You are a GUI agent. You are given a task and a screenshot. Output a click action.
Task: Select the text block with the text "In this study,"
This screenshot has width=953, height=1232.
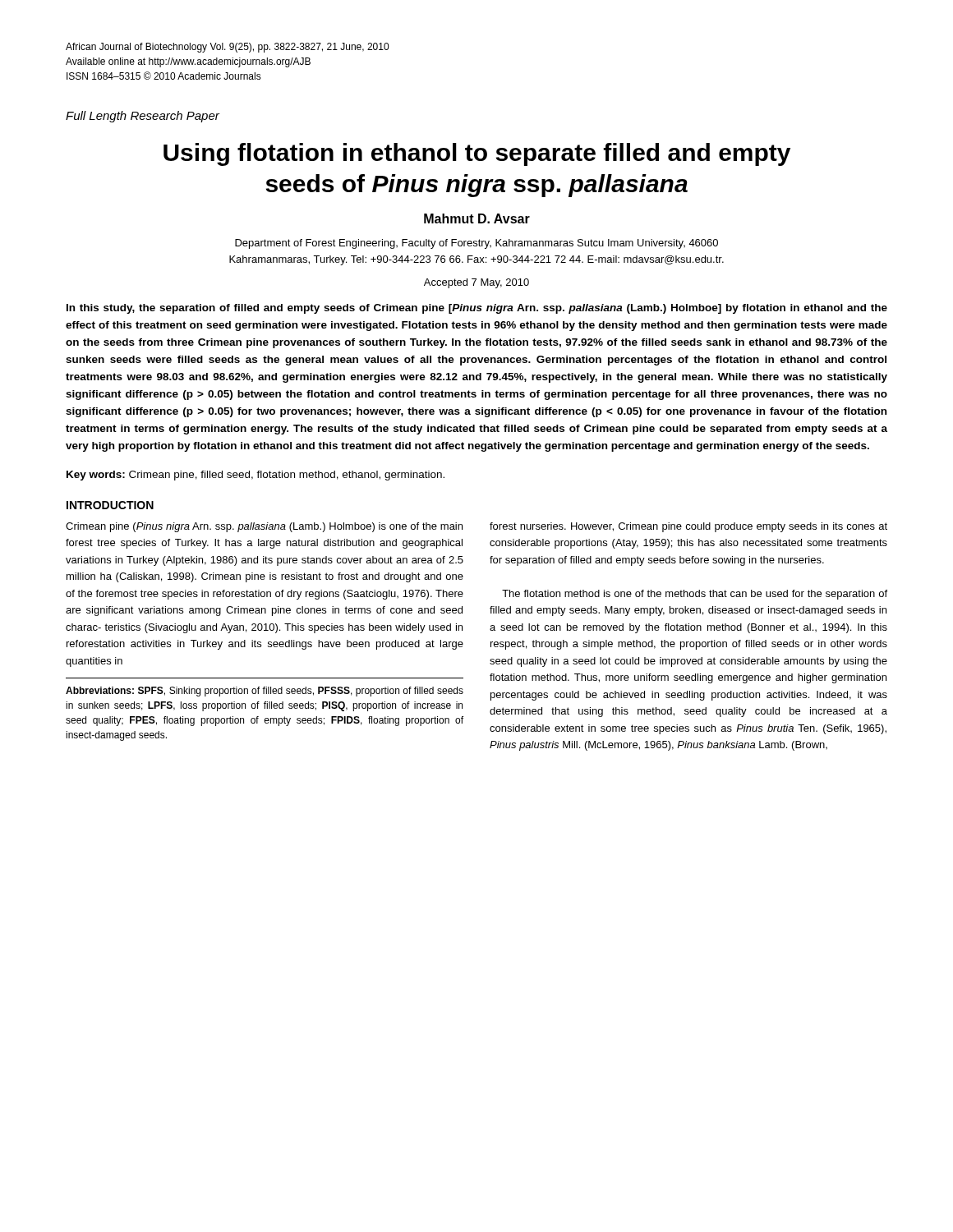(476, 377)
